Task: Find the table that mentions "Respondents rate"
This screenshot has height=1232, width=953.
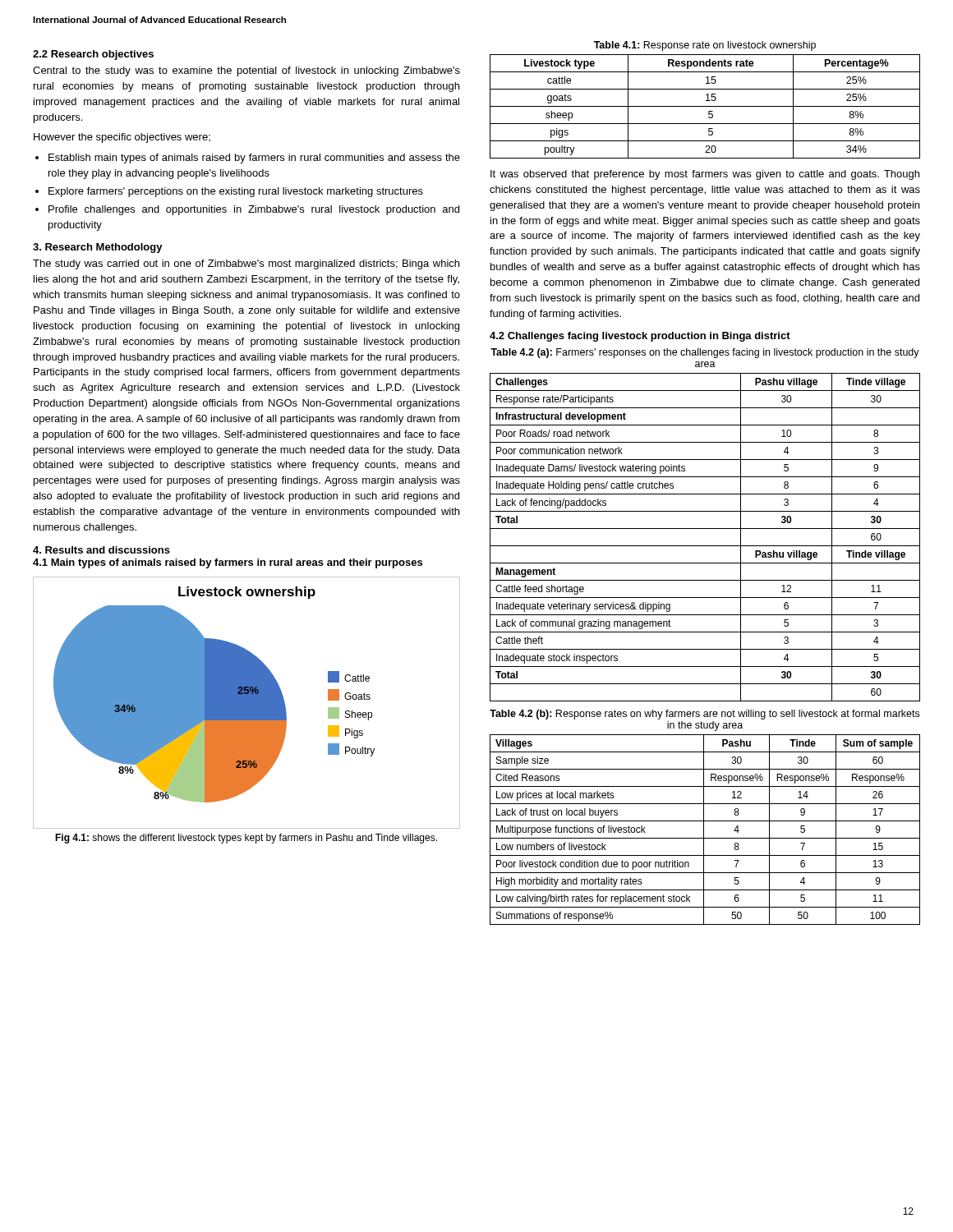Action: click(705, 106)
